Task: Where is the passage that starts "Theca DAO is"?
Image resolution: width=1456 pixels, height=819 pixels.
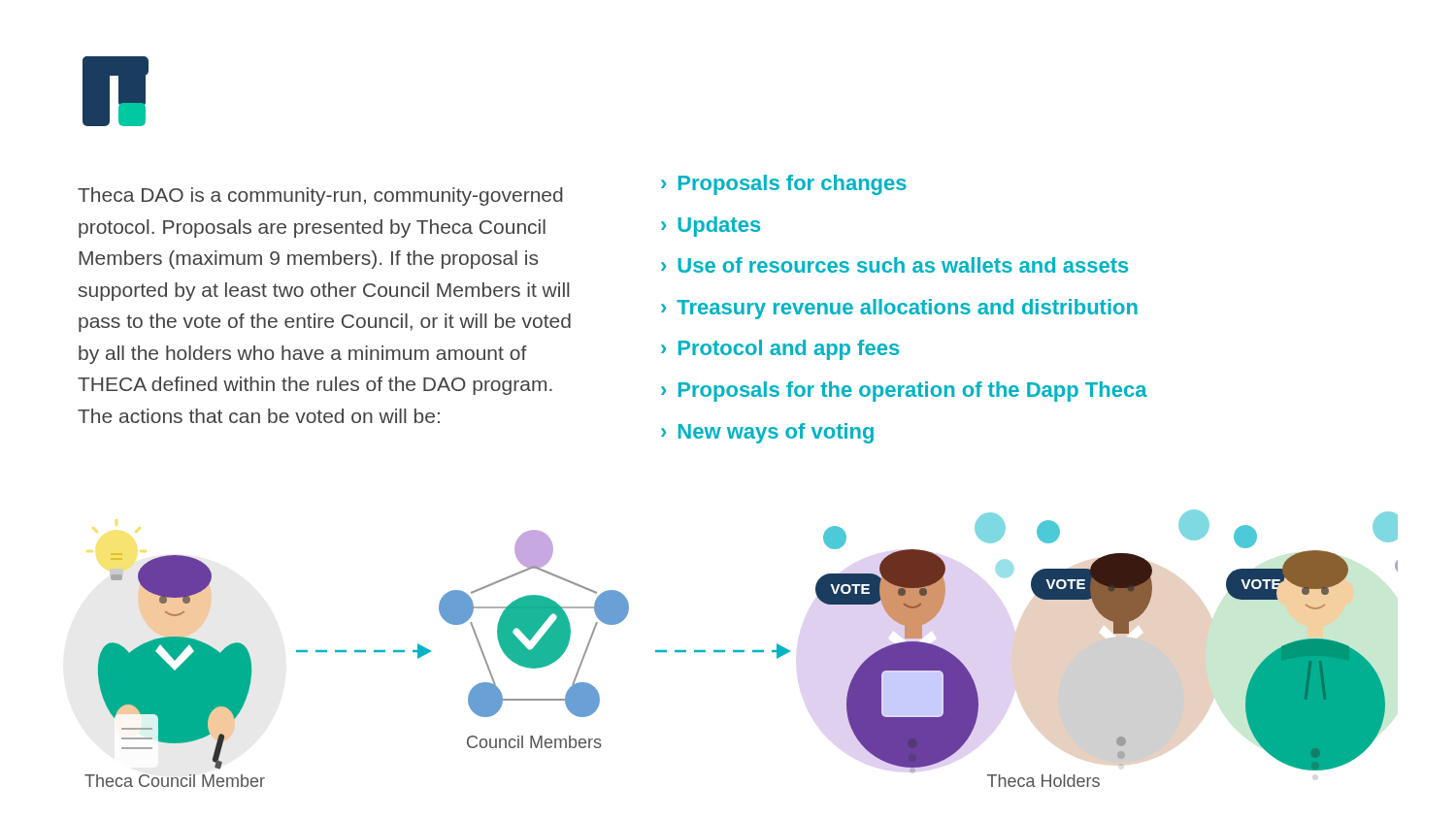Action: pos(325,305)
